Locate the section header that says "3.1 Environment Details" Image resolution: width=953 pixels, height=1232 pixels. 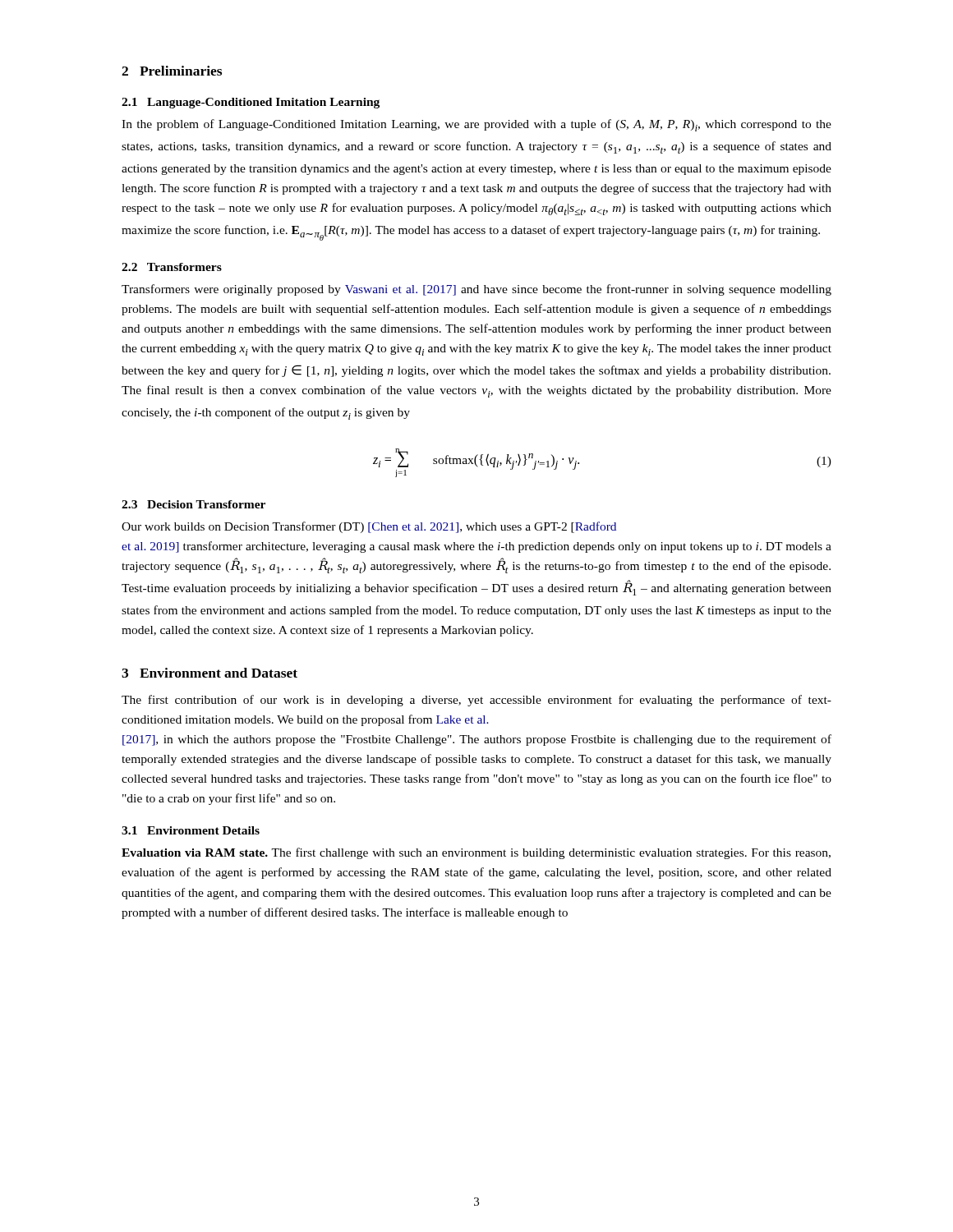(x=191, y=830)
